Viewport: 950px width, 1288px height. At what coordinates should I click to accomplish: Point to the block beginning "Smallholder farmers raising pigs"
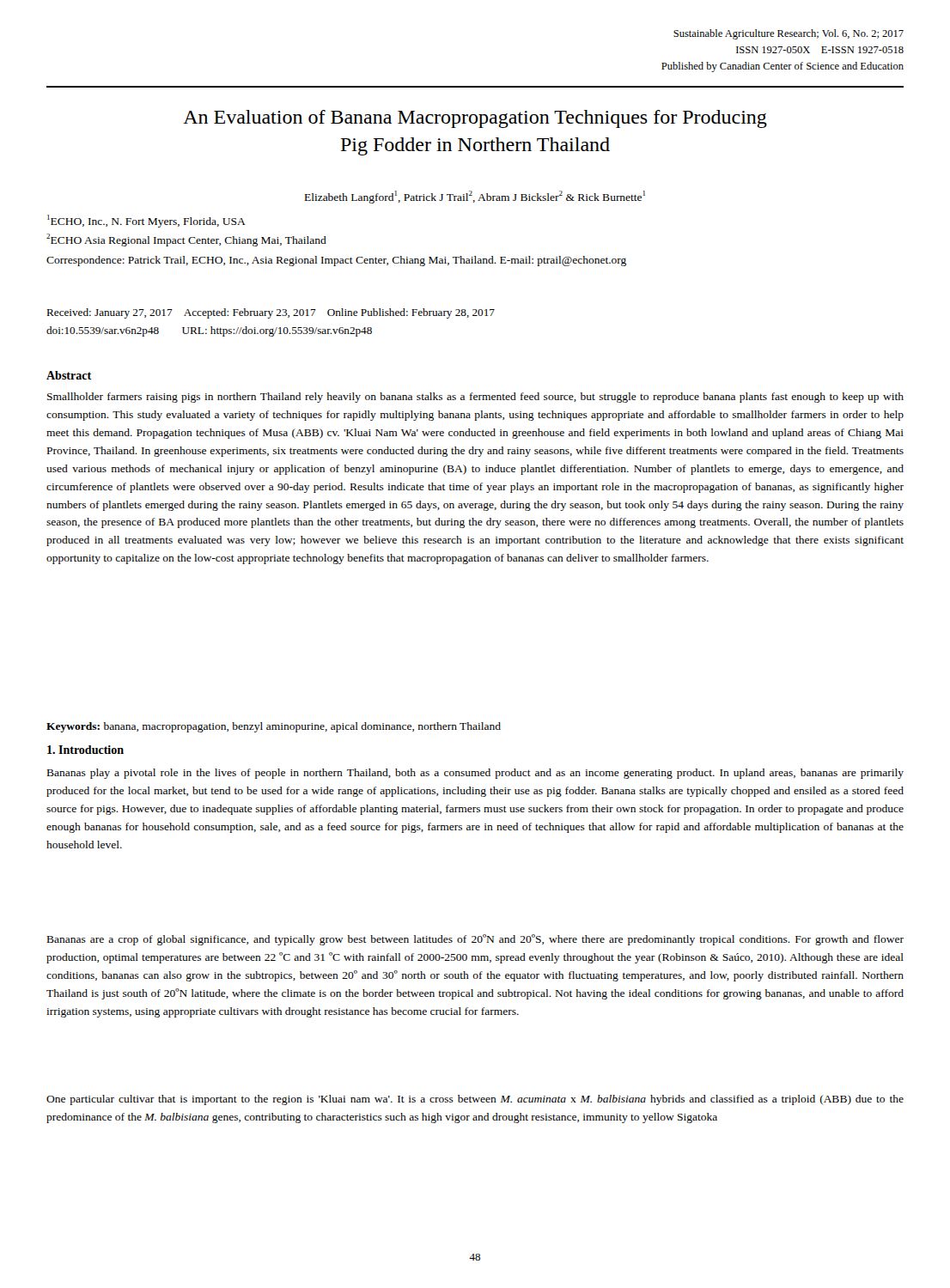pyautogui.click(x=475, y=477)
